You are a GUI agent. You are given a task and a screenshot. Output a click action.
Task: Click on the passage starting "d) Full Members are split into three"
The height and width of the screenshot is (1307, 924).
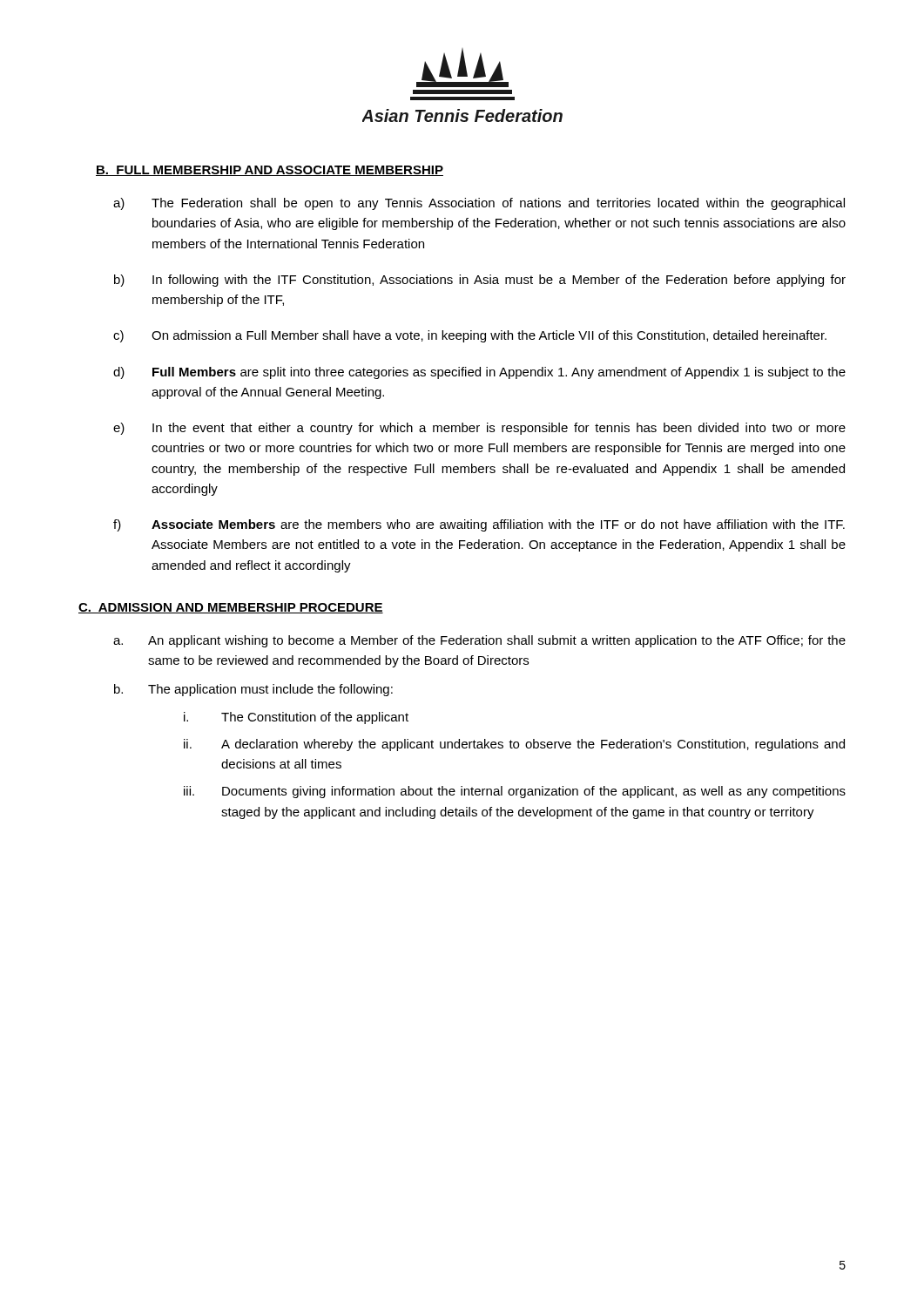coord(462,381)
